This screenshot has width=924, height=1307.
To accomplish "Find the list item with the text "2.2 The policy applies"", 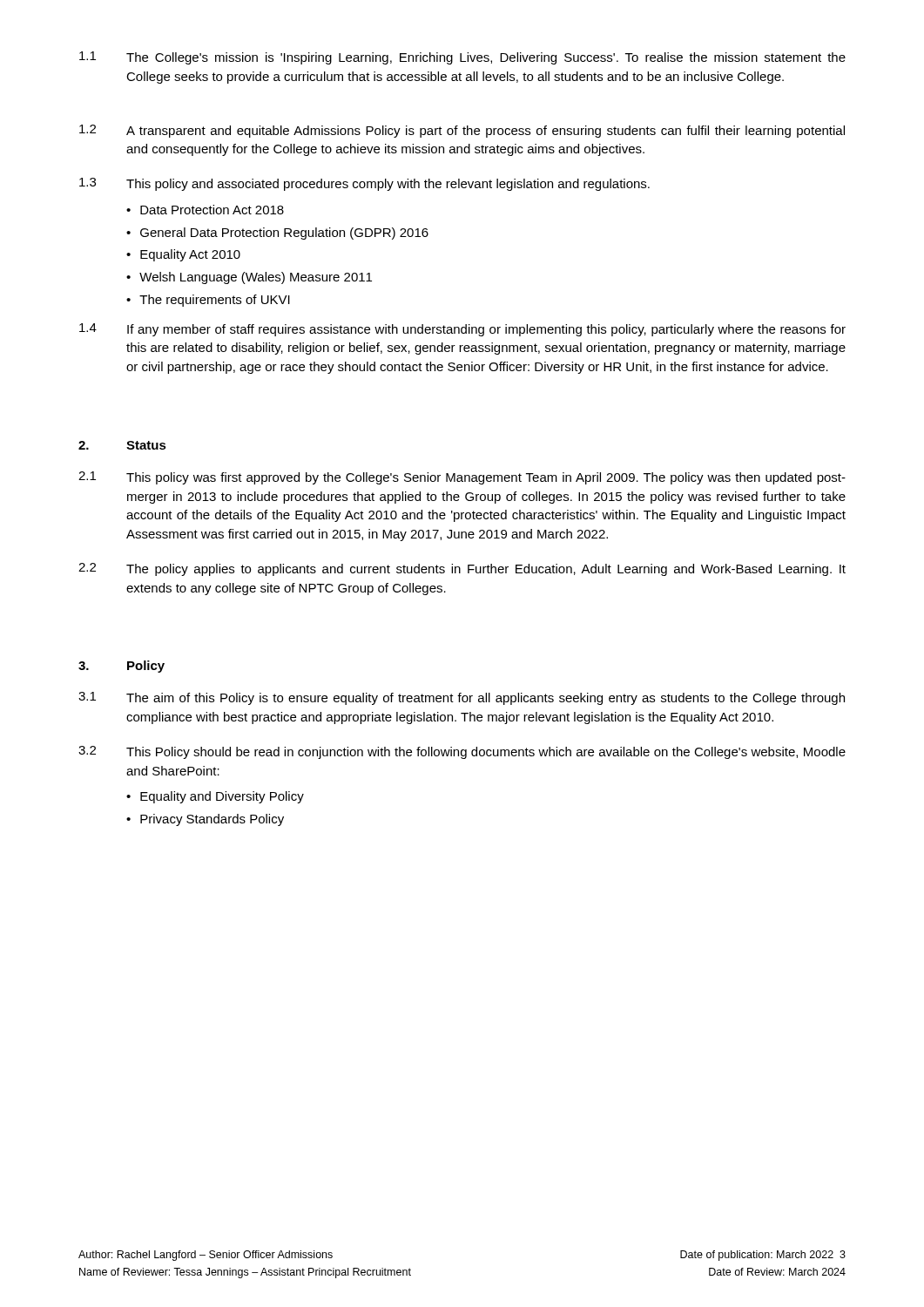I will click(462, 578).
